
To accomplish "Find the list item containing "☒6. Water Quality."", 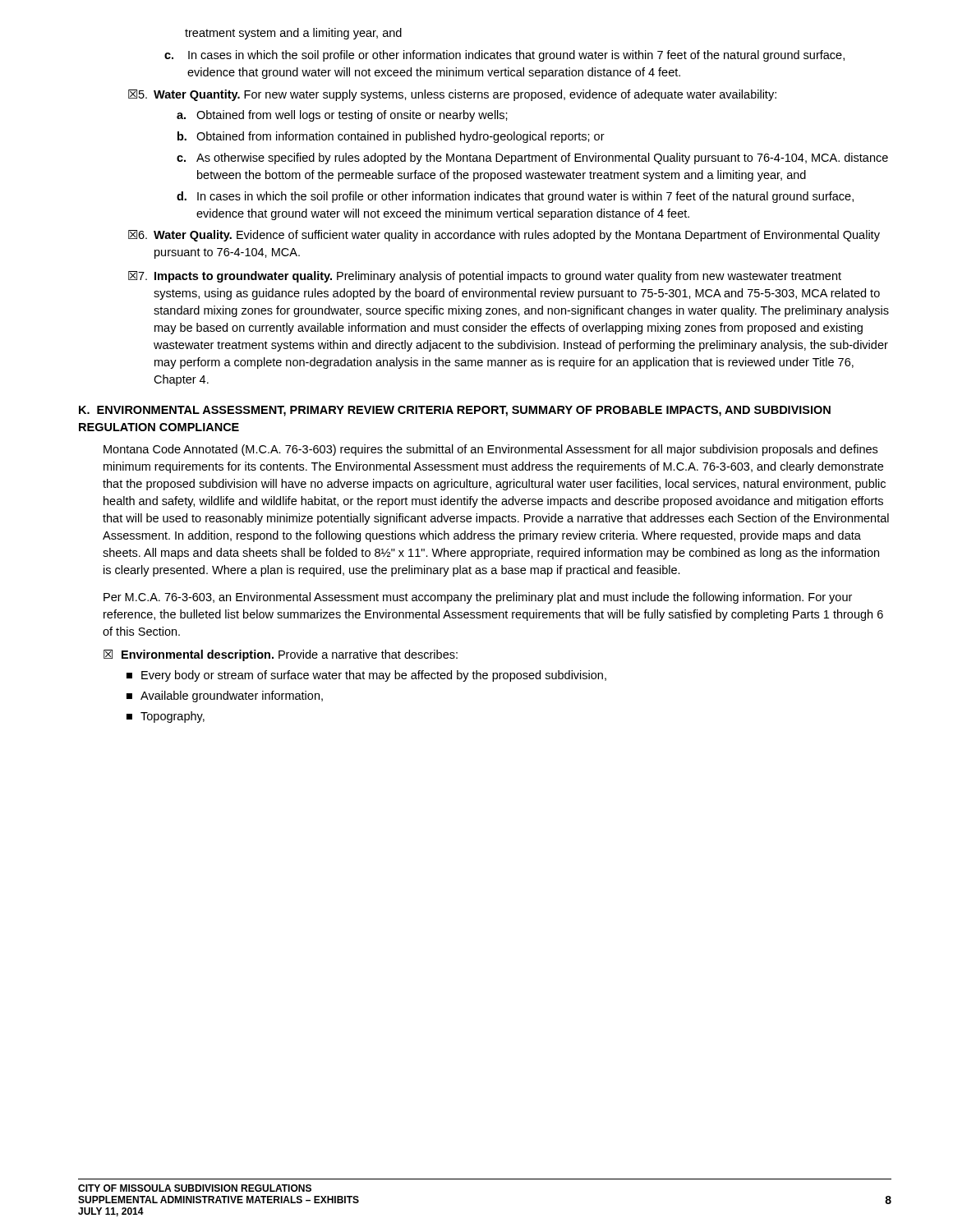I will tap(509, 244).
